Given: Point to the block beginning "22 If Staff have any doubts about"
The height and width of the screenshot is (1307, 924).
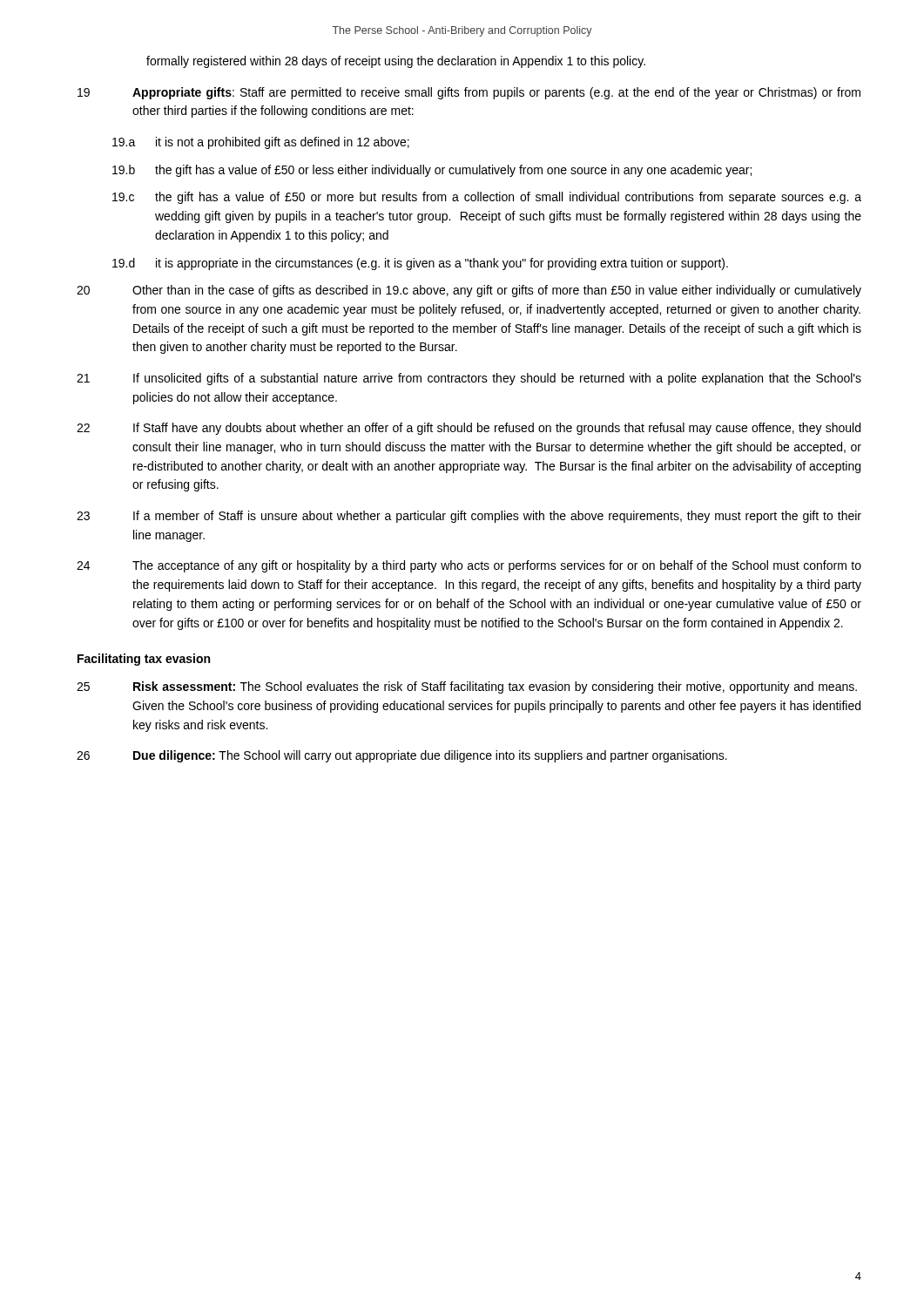Looking at the screenshot, I should pyautogui.click(x=469, y=457).
